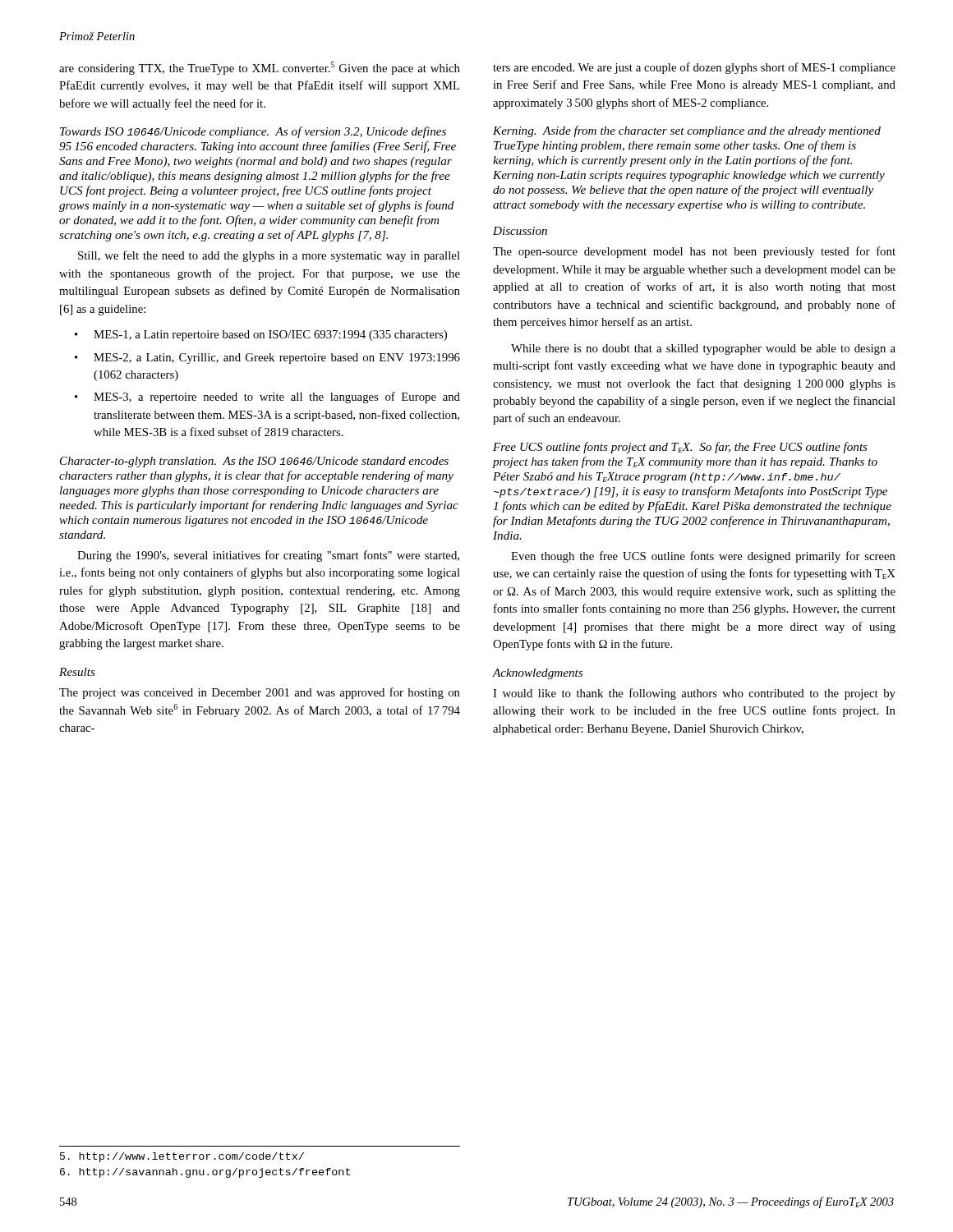
Task: Select the text block with the text "are considering TTX, the TrueType to XML converter.5"
Action: click(260, 85)
